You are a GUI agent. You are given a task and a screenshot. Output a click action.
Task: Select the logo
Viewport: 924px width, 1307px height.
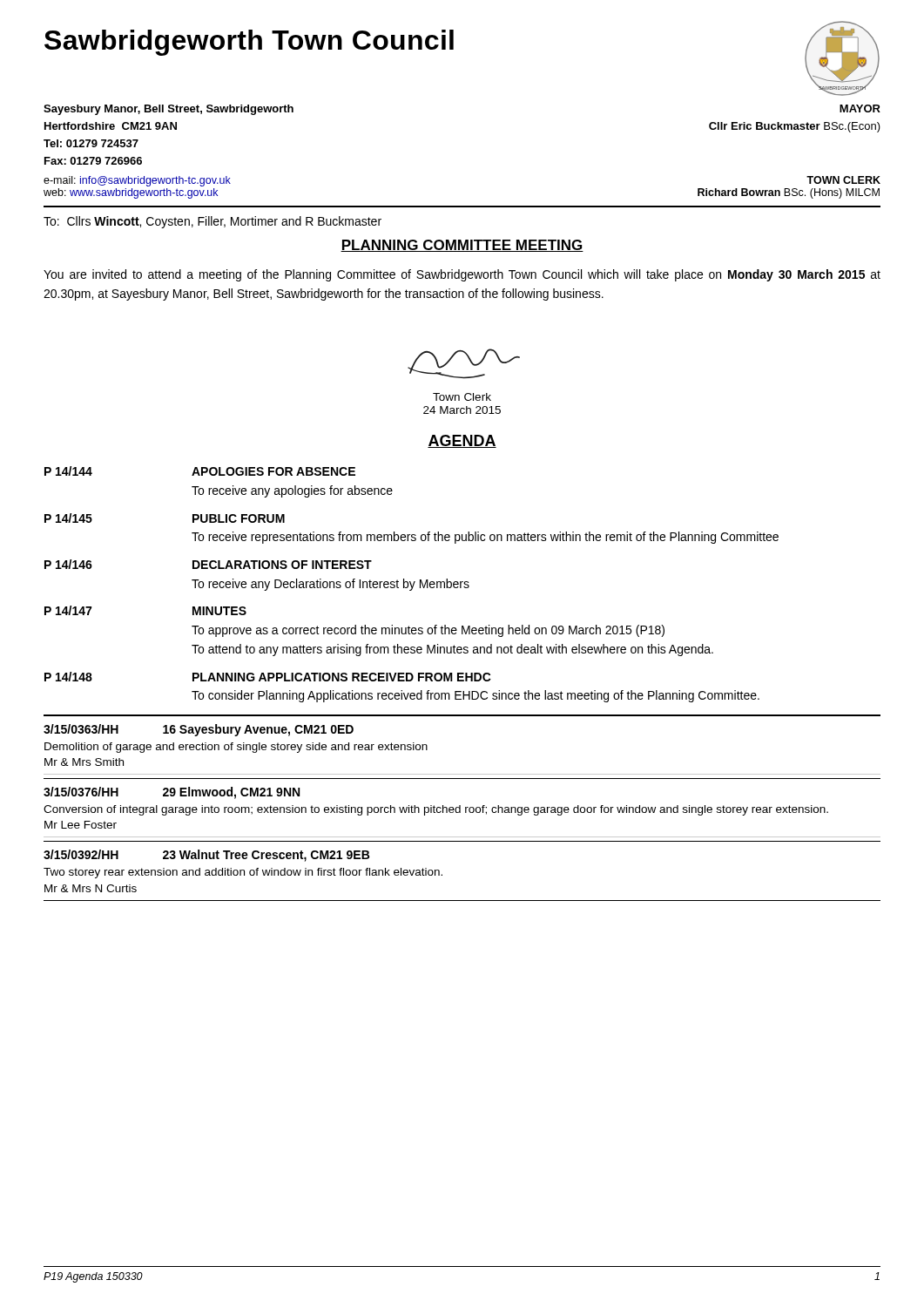[842, 58]
